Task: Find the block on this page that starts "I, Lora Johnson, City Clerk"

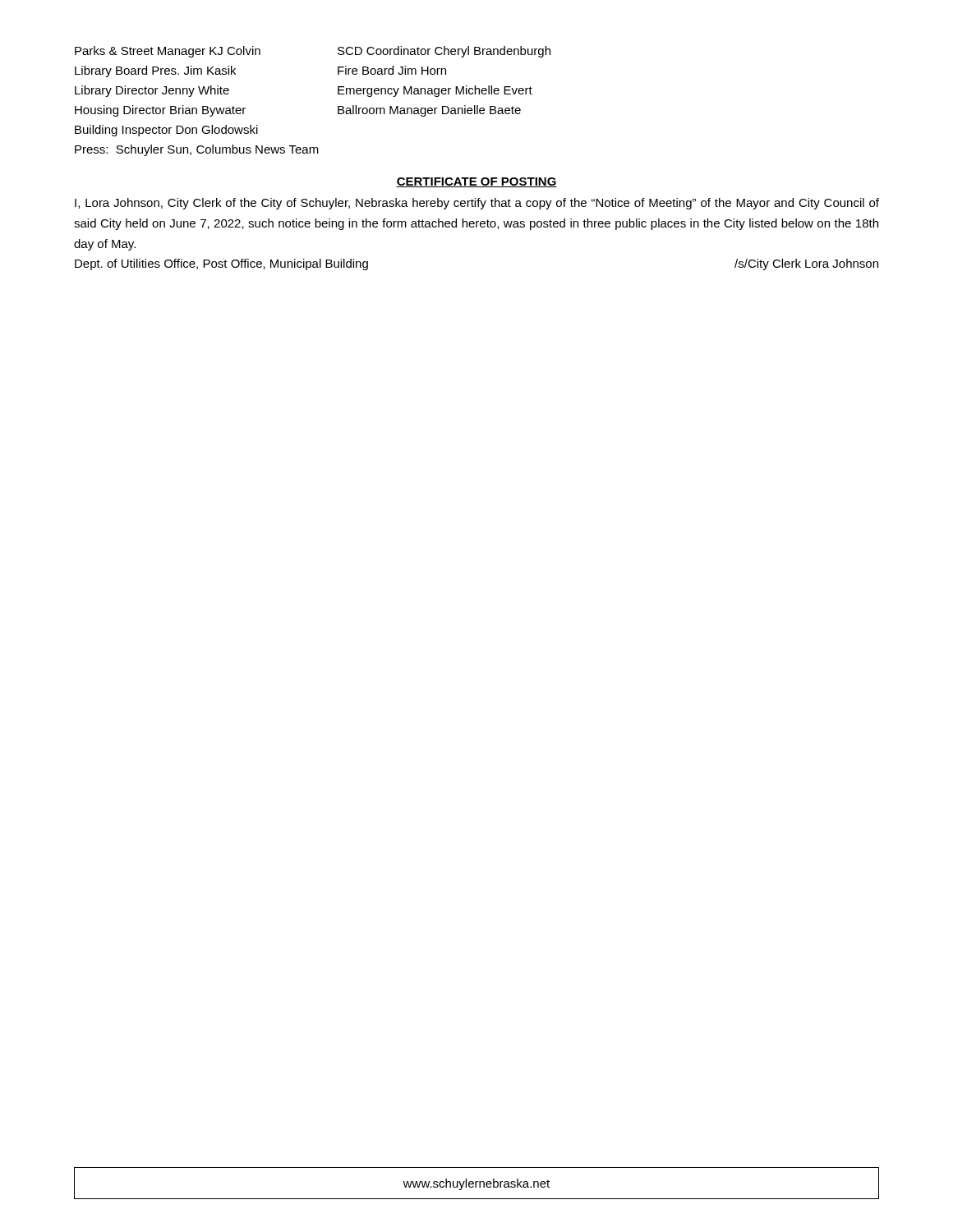Action: 476,235
